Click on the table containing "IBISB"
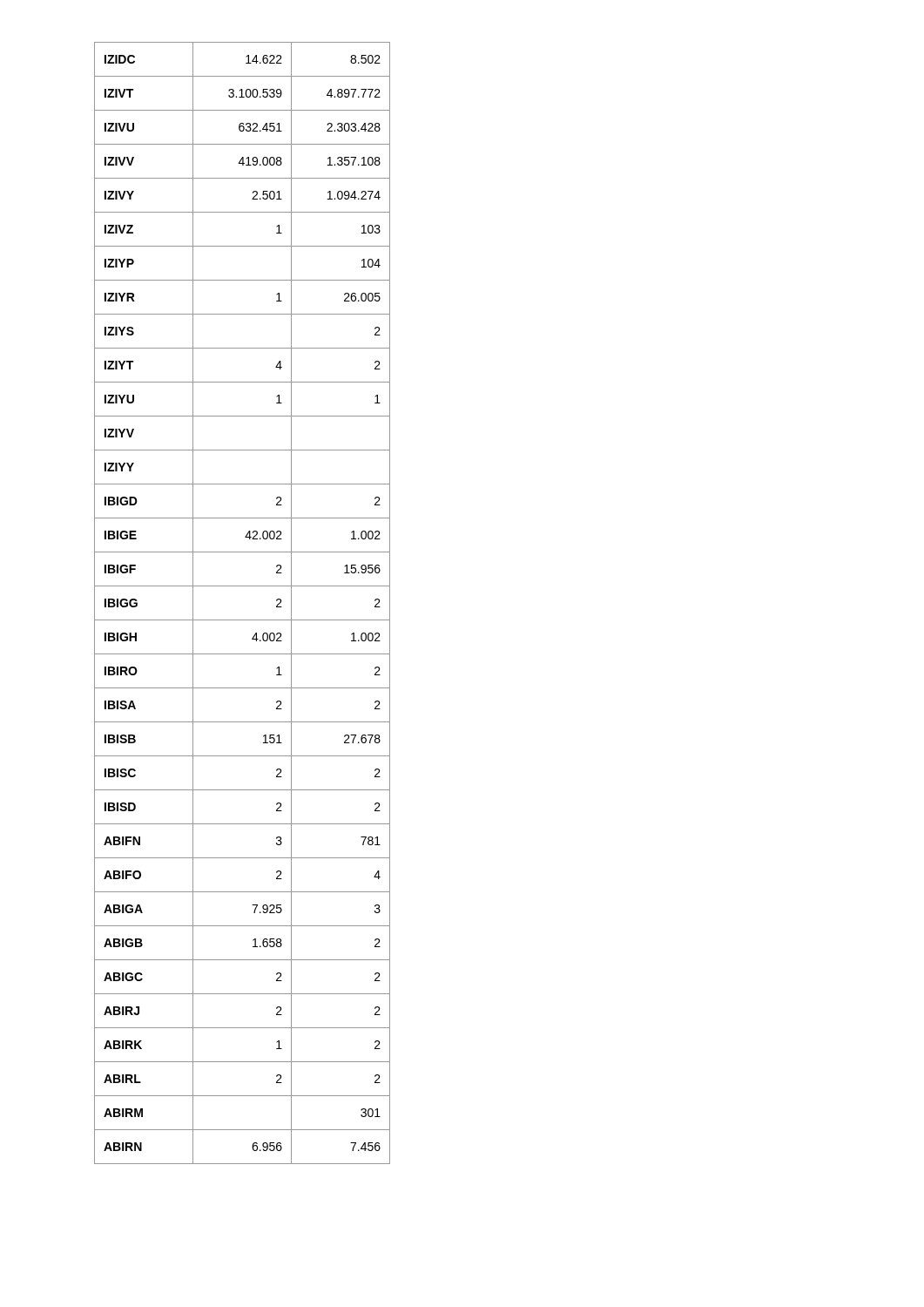Screen dimensions: 1307x924 242,603
